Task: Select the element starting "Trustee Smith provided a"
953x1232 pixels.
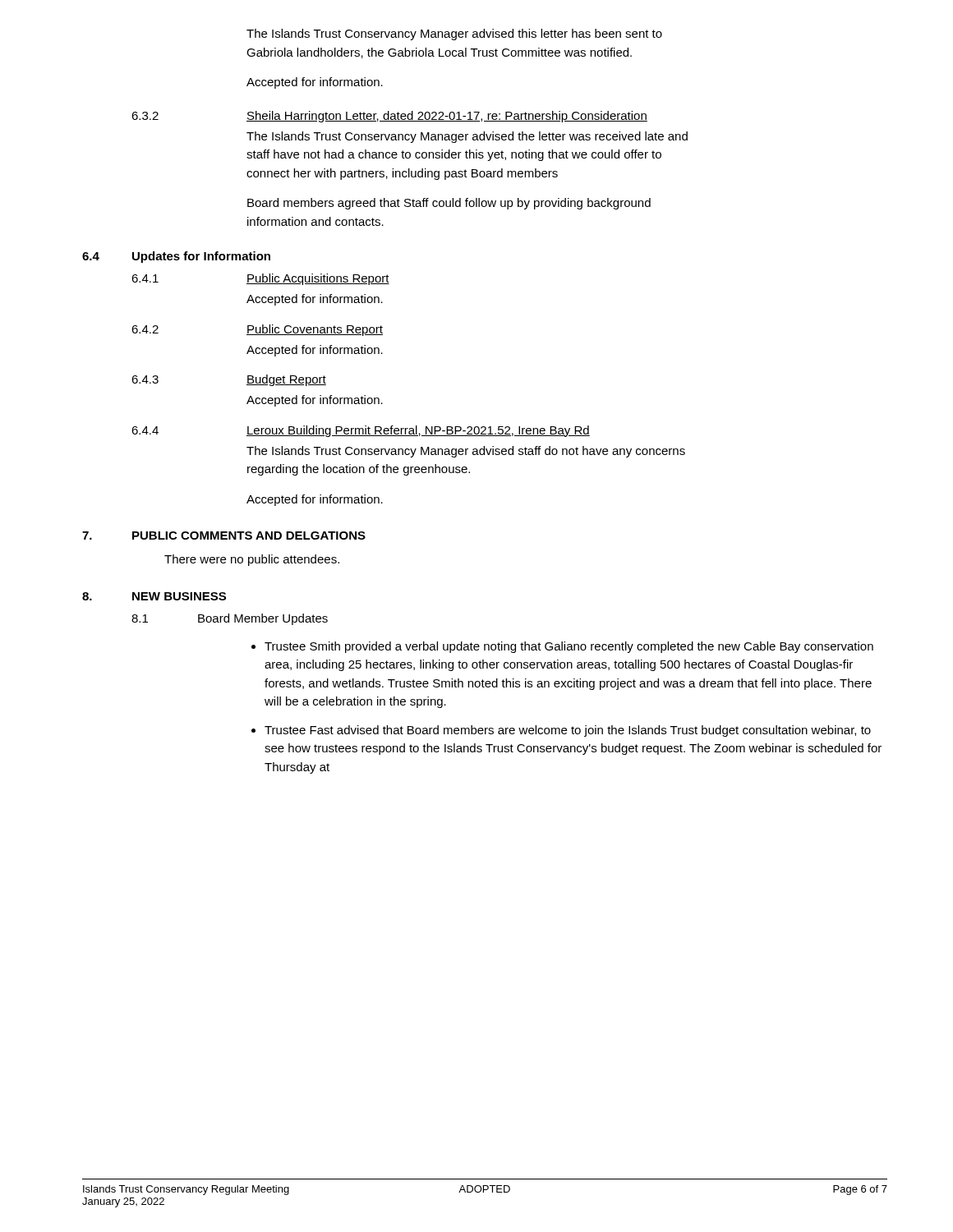Action: (x=569, y=673)
